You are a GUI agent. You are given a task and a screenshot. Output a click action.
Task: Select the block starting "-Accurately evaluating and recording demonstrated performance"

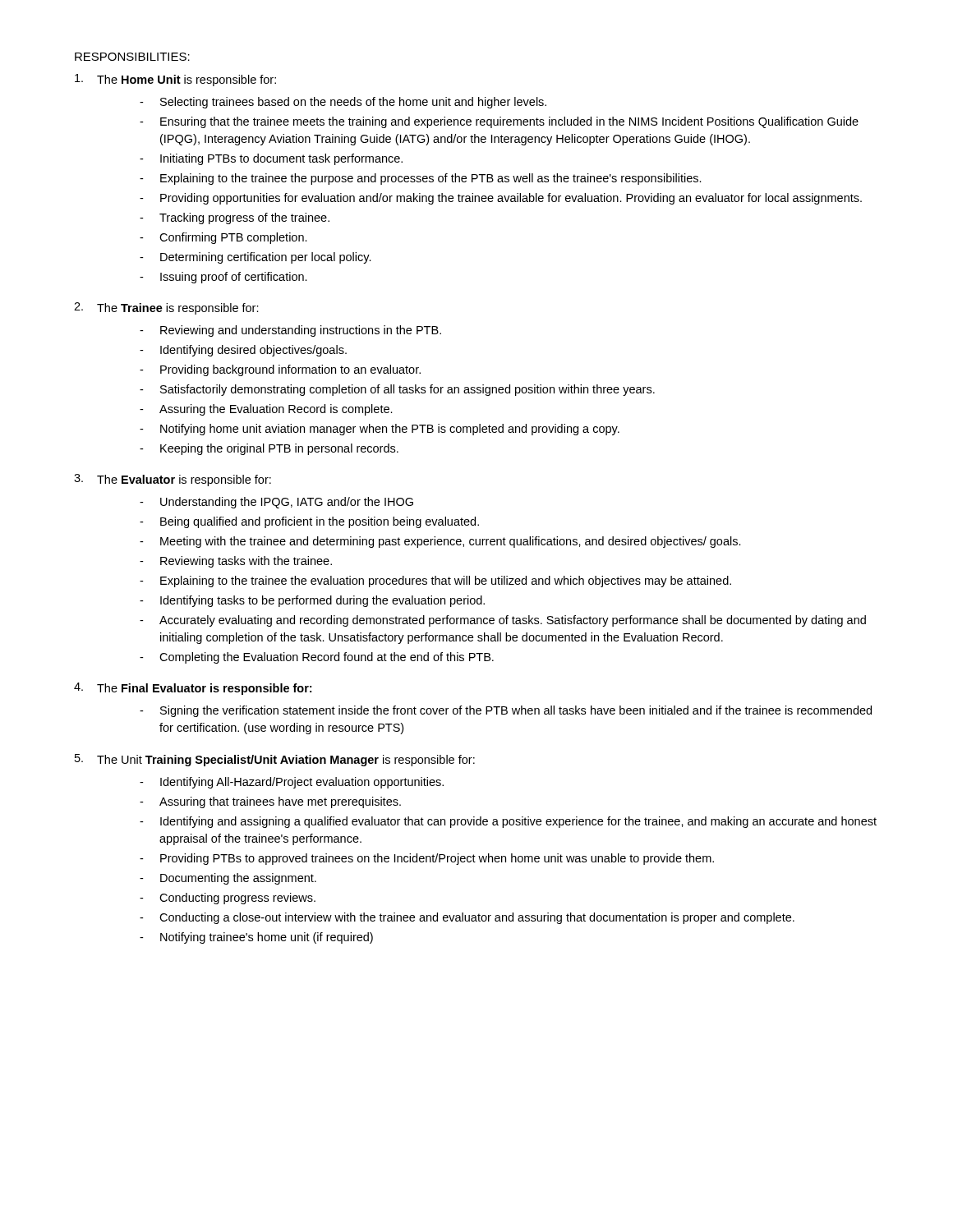pos(509,629)
